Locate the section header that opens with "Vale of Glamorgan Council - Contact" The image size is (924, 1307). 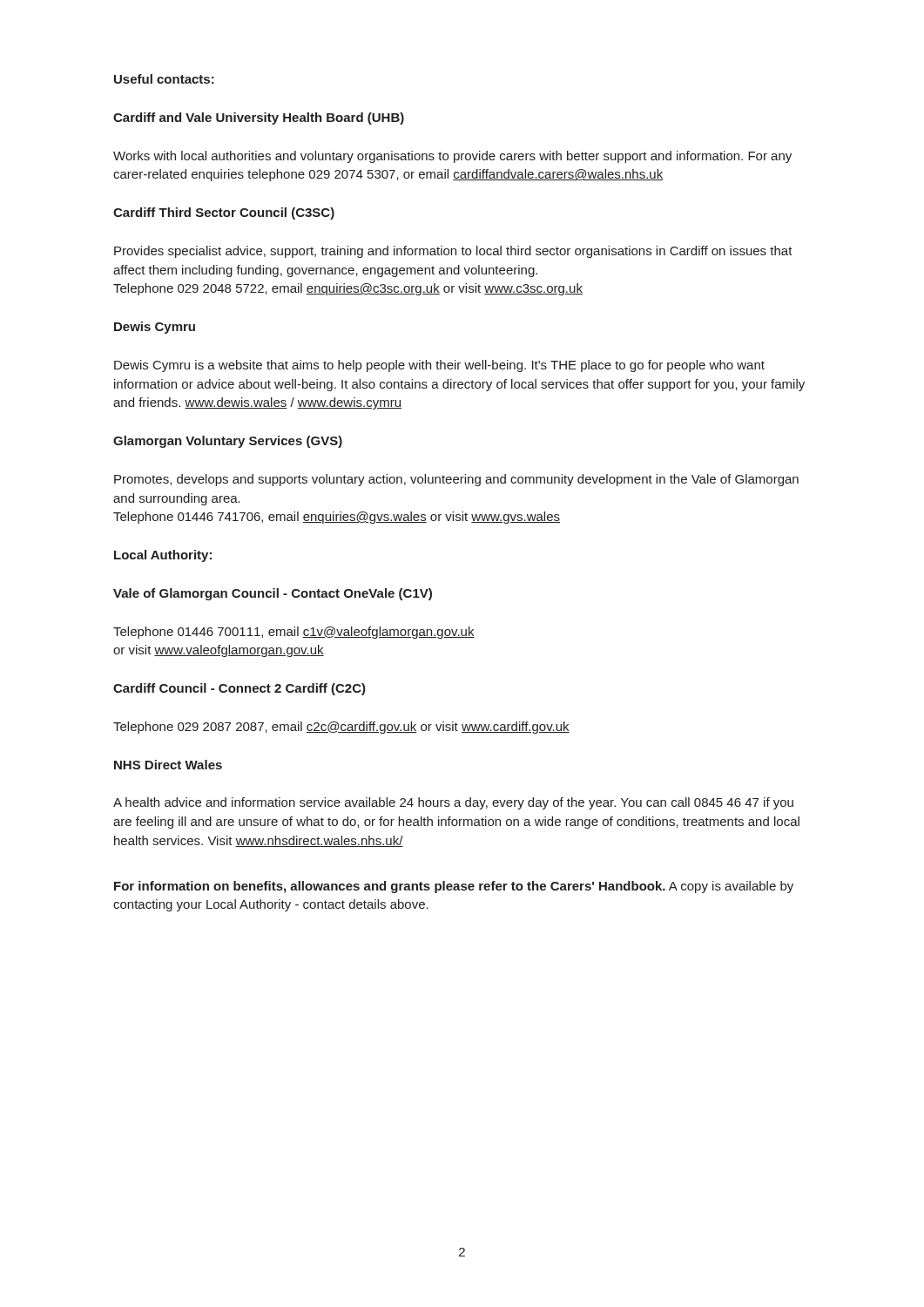[x=273, y=594]
